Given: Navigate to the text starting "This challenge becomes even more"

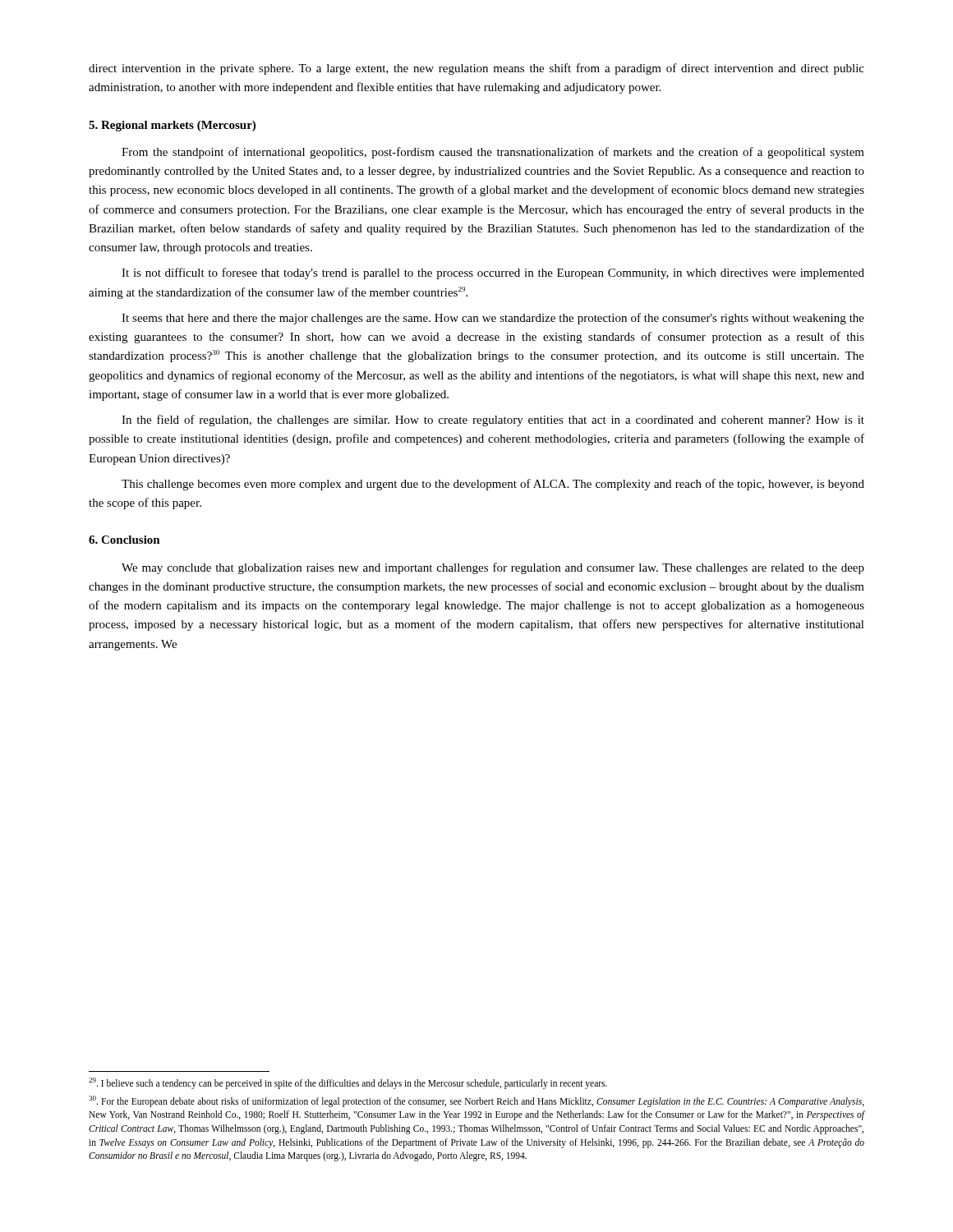Looking at the screenshot, I should 476,494.
